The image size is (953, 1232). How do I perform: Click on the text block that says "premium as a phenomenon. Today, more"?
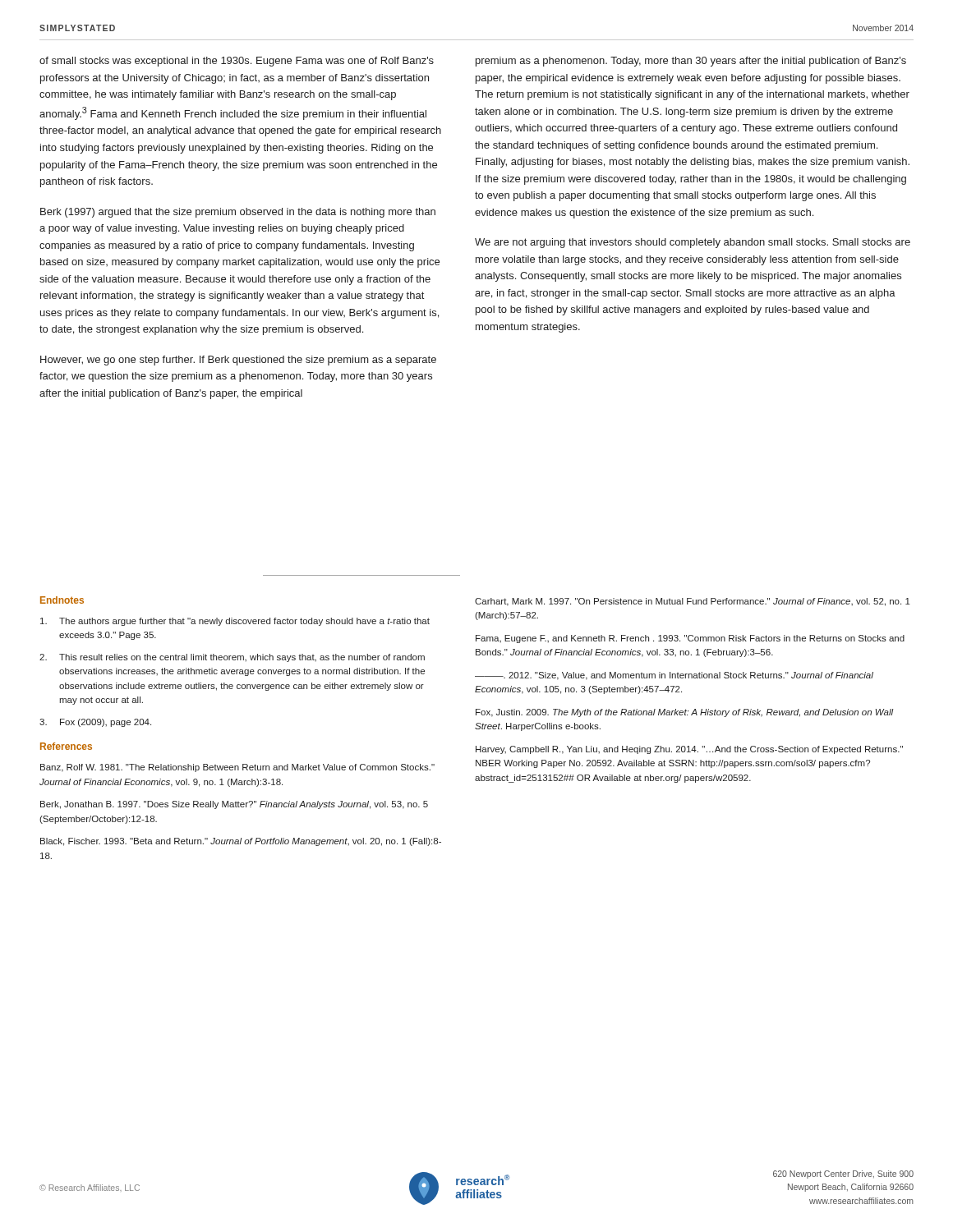[x=693, y=136]
